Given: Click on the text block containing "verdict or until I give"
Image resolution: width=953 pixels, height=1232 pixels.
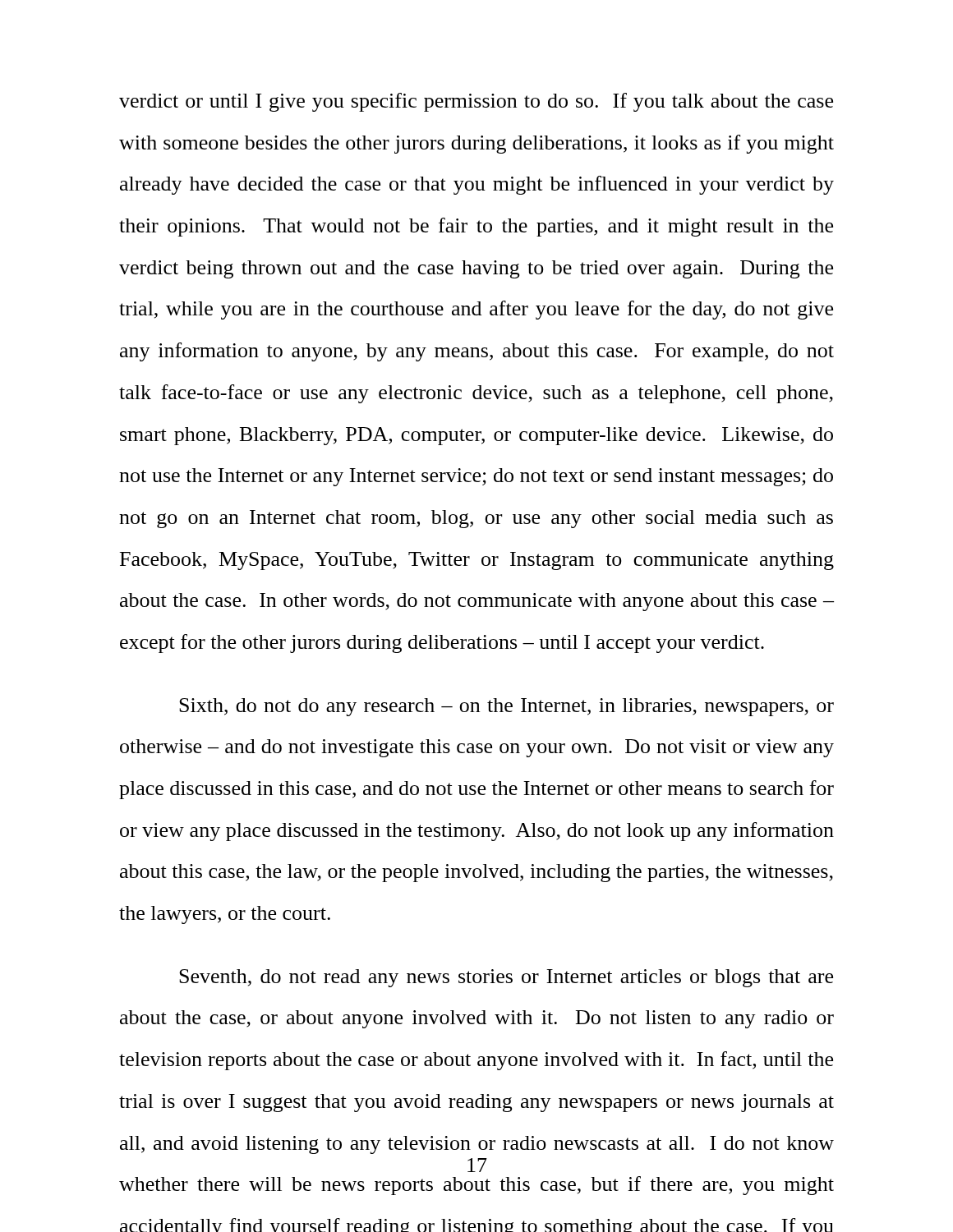Looking at the screenshot, I should [x=476, y=102].
